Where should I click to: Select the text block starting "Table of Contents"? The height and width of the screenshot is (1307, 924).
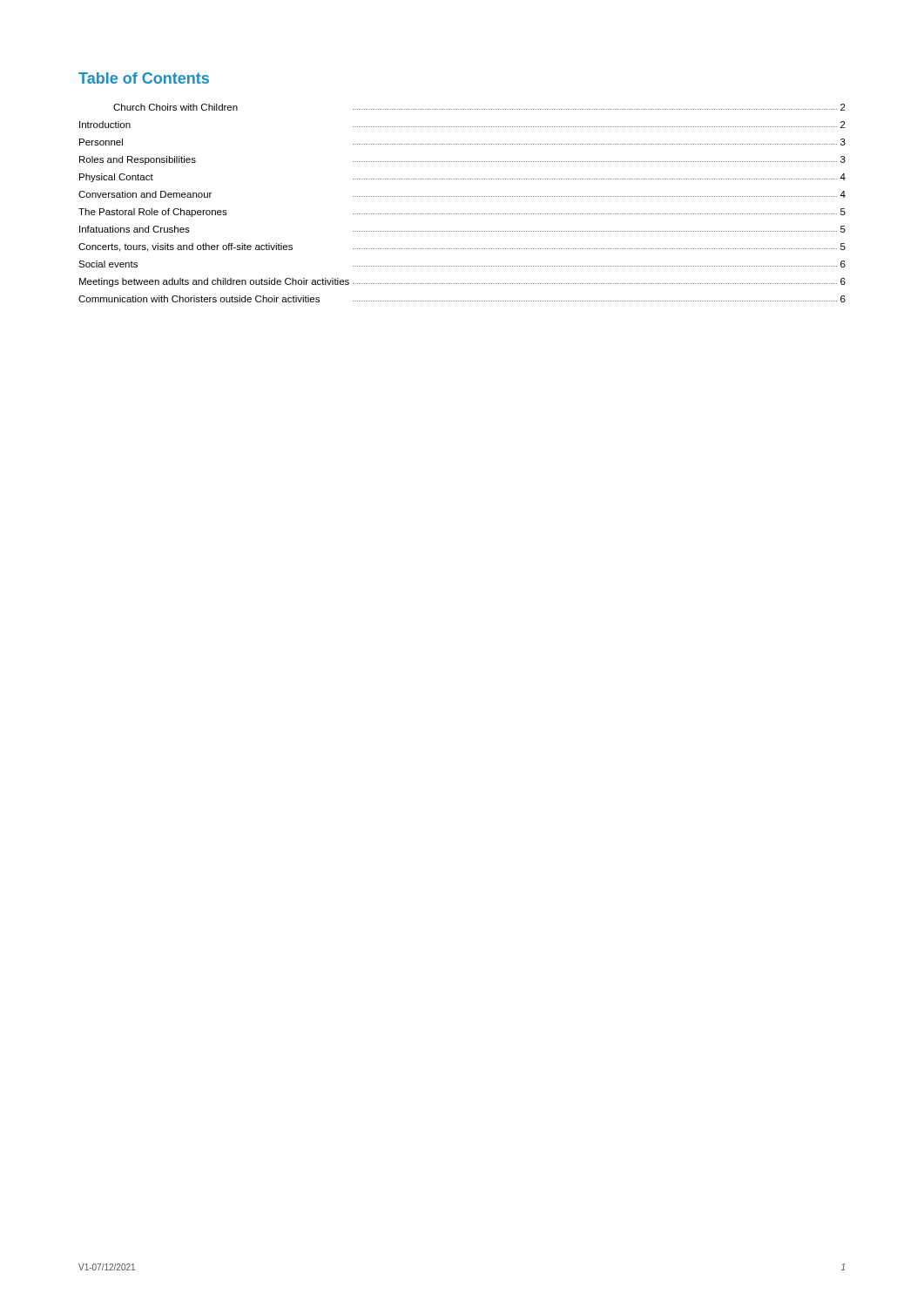pos(144,78)
